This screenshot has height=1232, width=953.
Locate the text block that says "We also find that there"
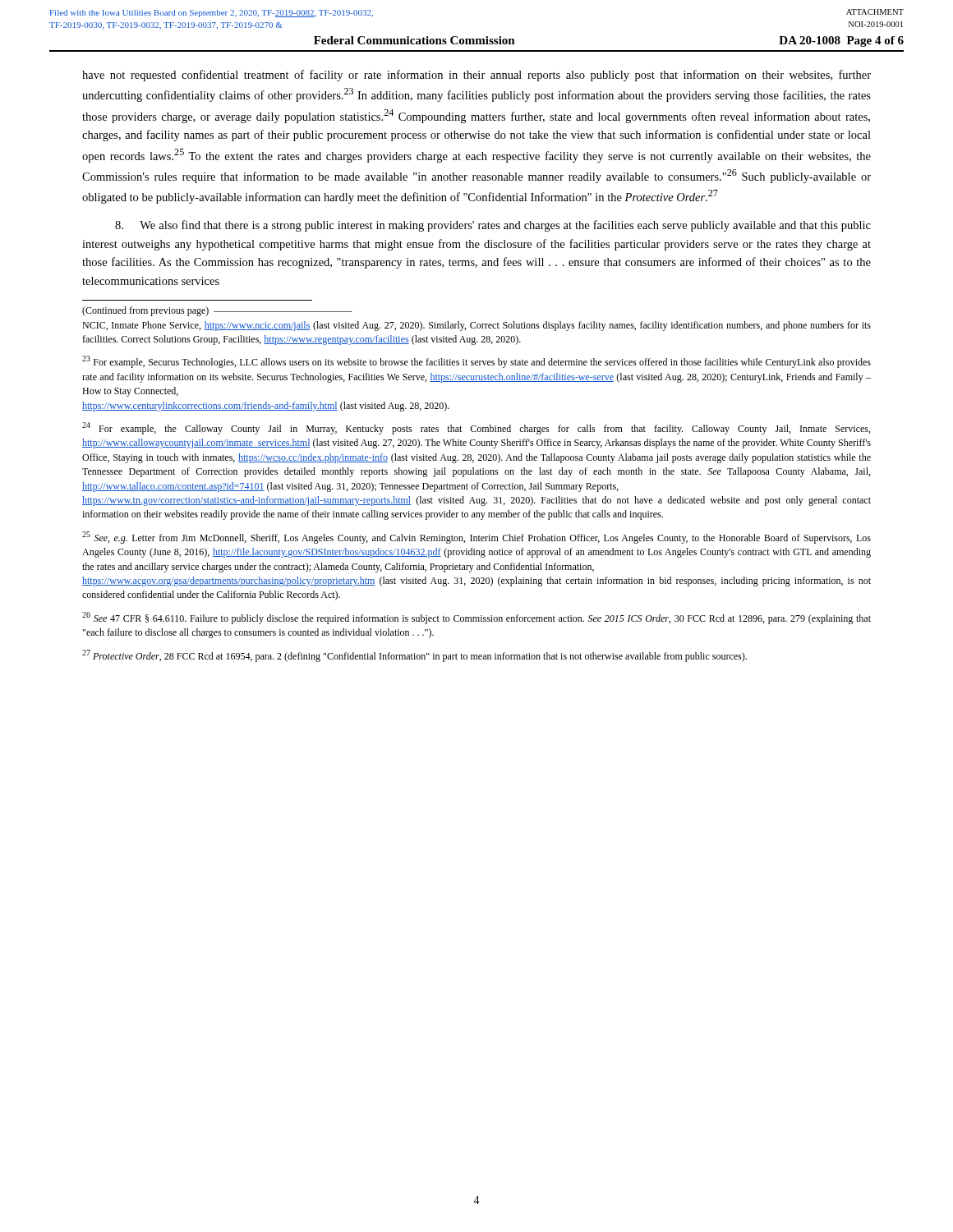[476, 253]
